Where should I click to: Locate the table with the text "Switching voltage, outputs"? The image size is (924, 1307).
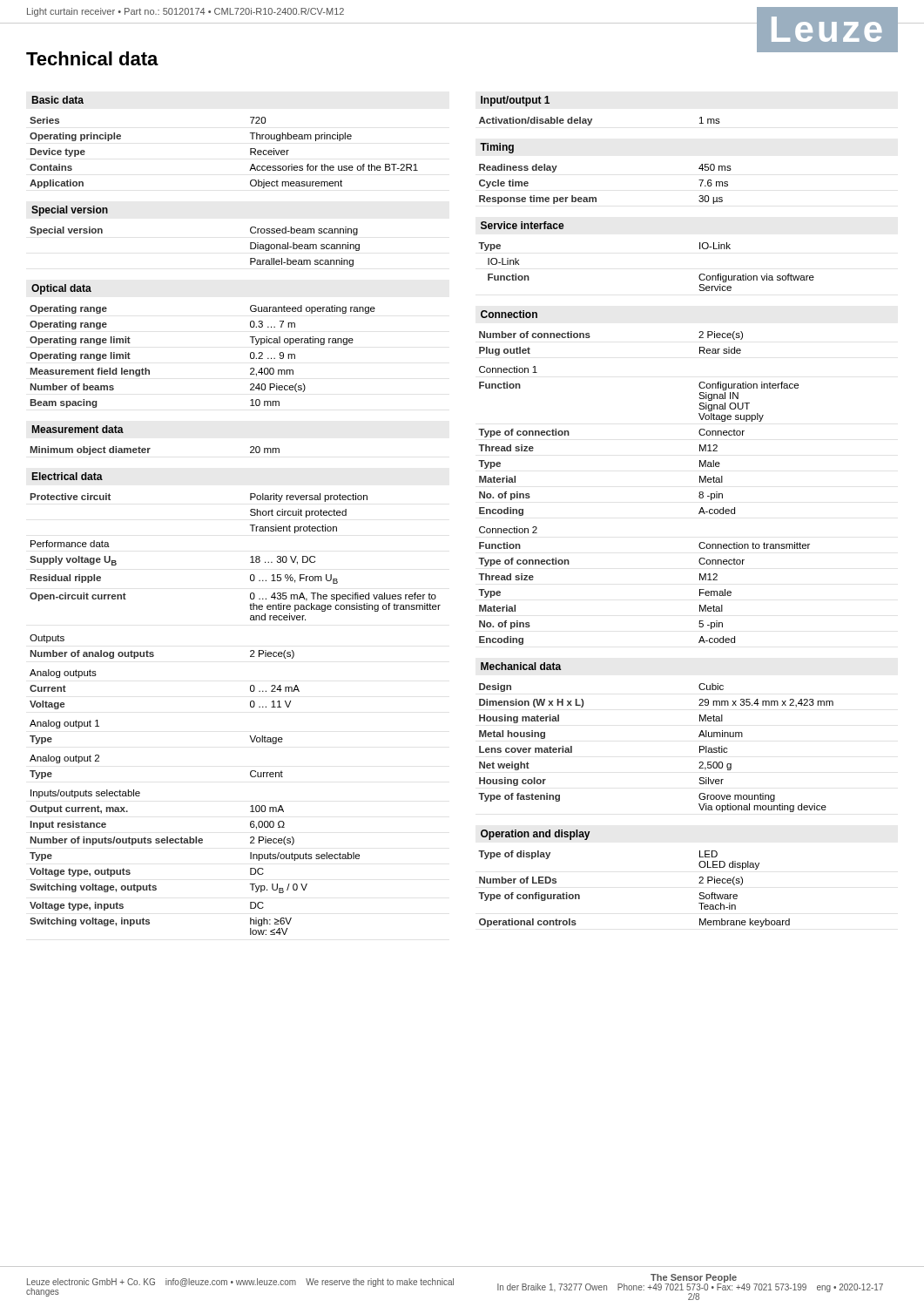click(238, 863)
